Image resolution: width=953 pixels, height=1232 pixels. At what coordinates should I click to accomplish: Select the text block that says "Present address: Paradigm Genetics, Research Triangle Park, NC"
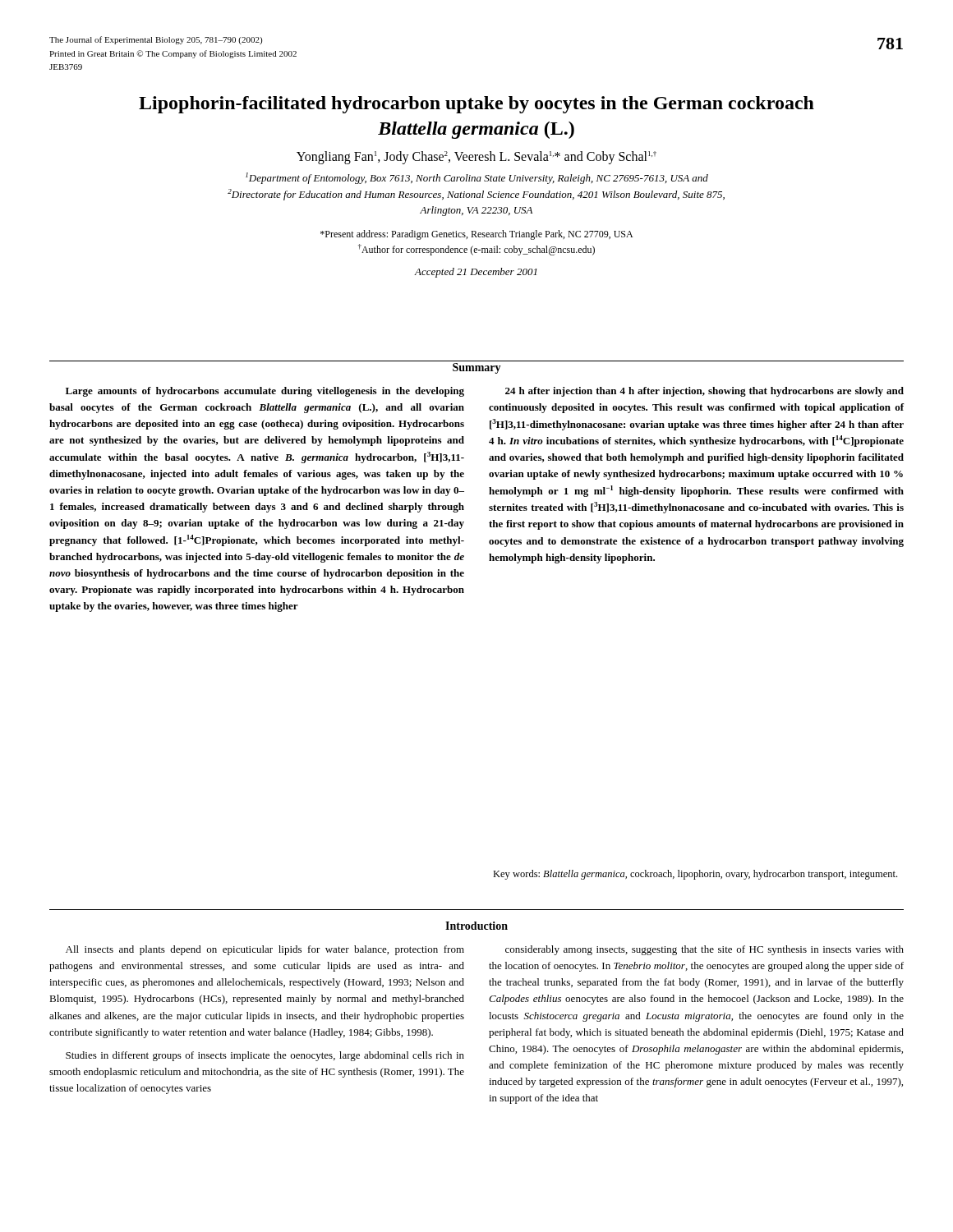tap(476, 242)
